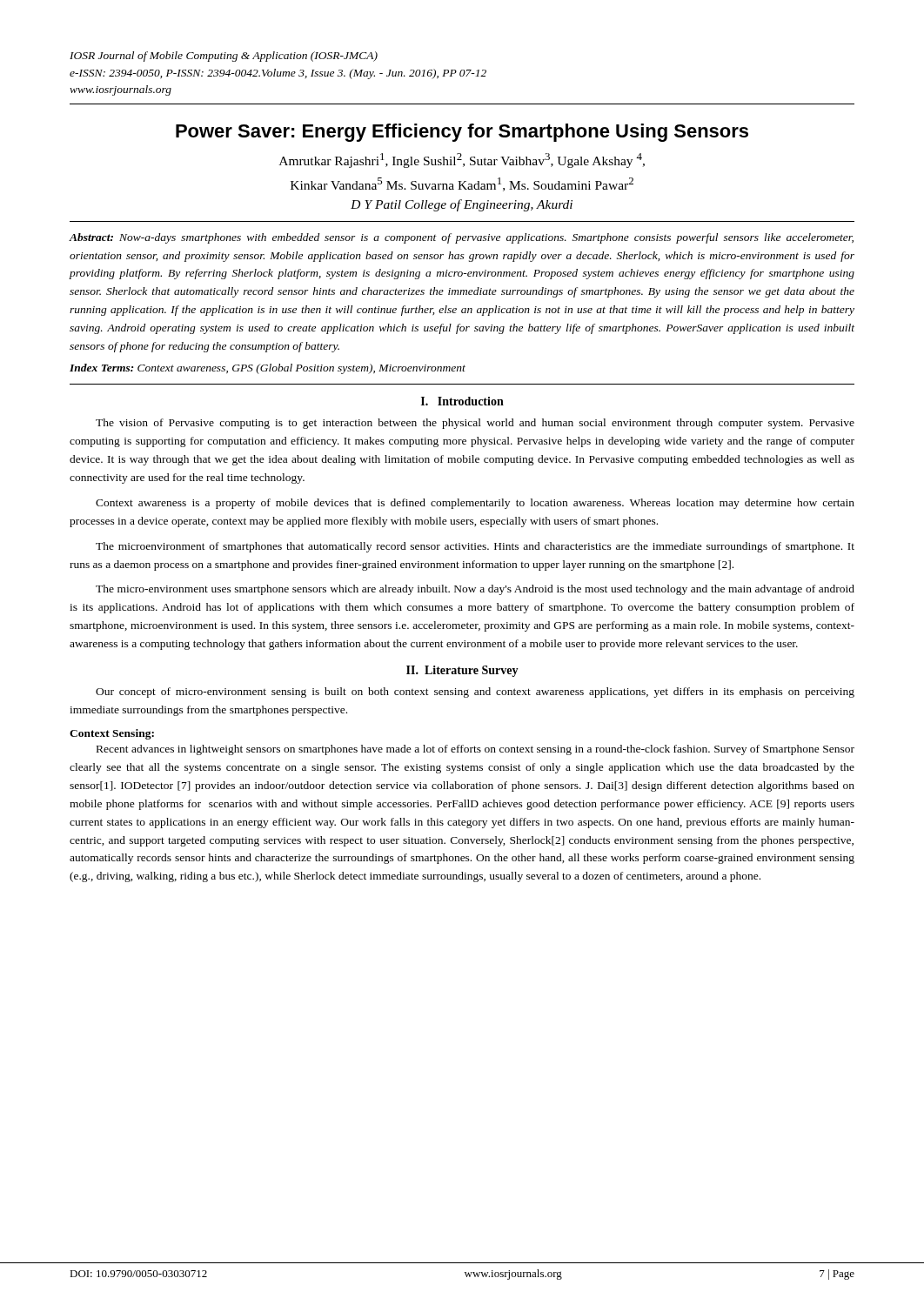924x1305 pixels.
Task: Point to the passage starting "The vision of Pervasive computing is"
Action: [462, 450]
